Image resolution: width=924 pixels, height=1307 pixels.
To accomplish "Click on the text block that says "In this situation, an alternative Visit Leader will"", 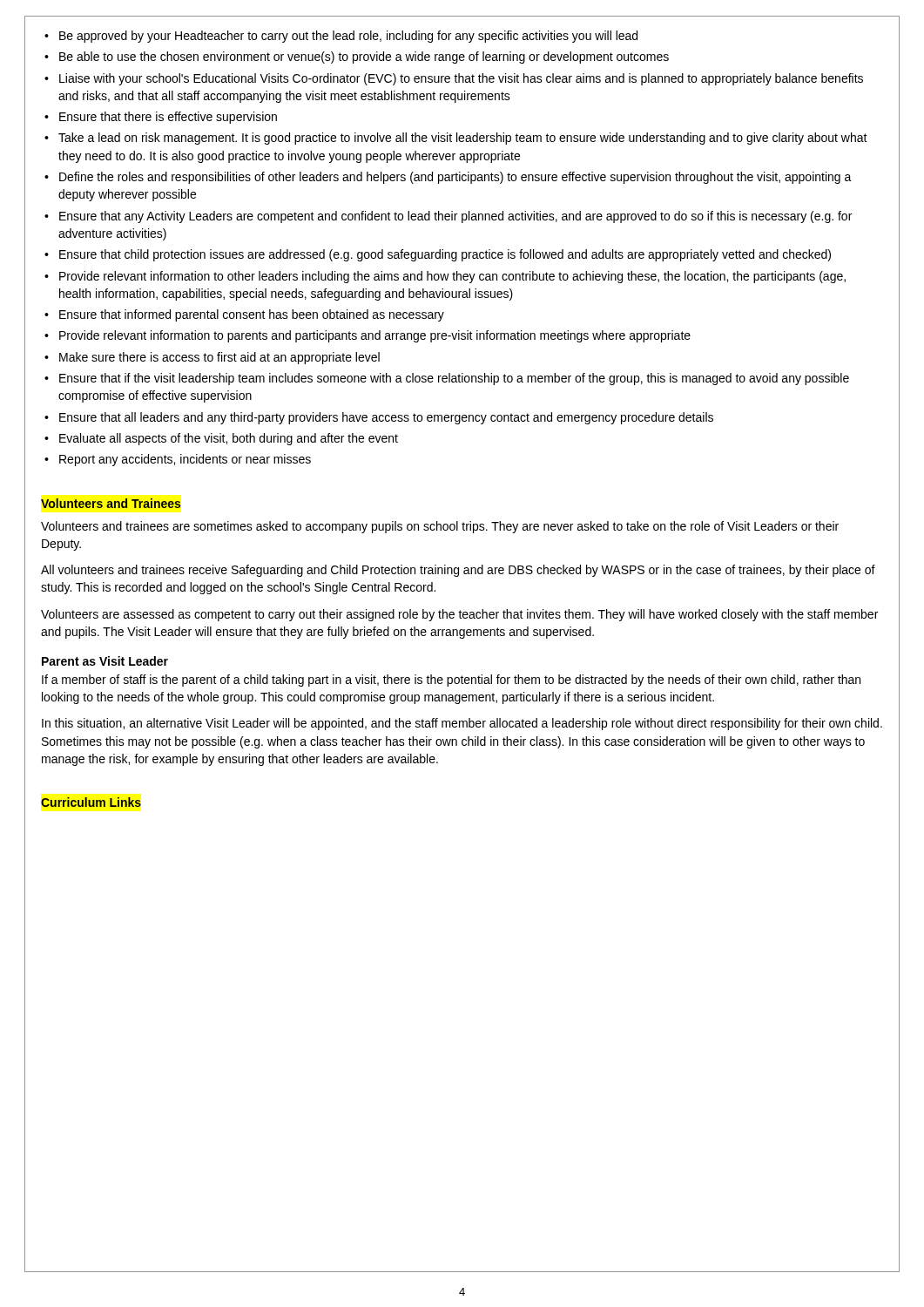I will pyautogui.click(x=462, y=741).
